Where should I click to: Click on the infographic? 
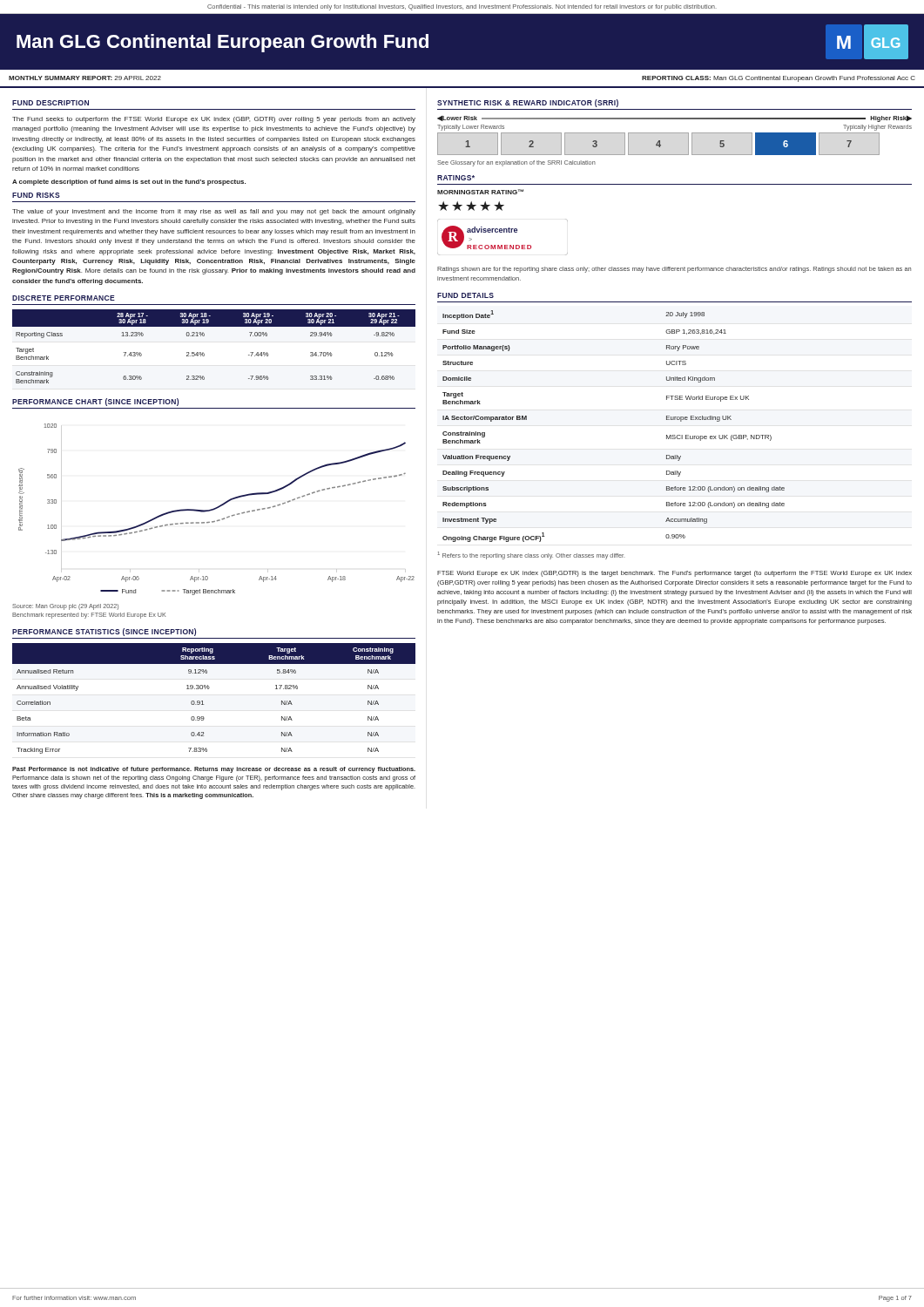tap(674, 135)
